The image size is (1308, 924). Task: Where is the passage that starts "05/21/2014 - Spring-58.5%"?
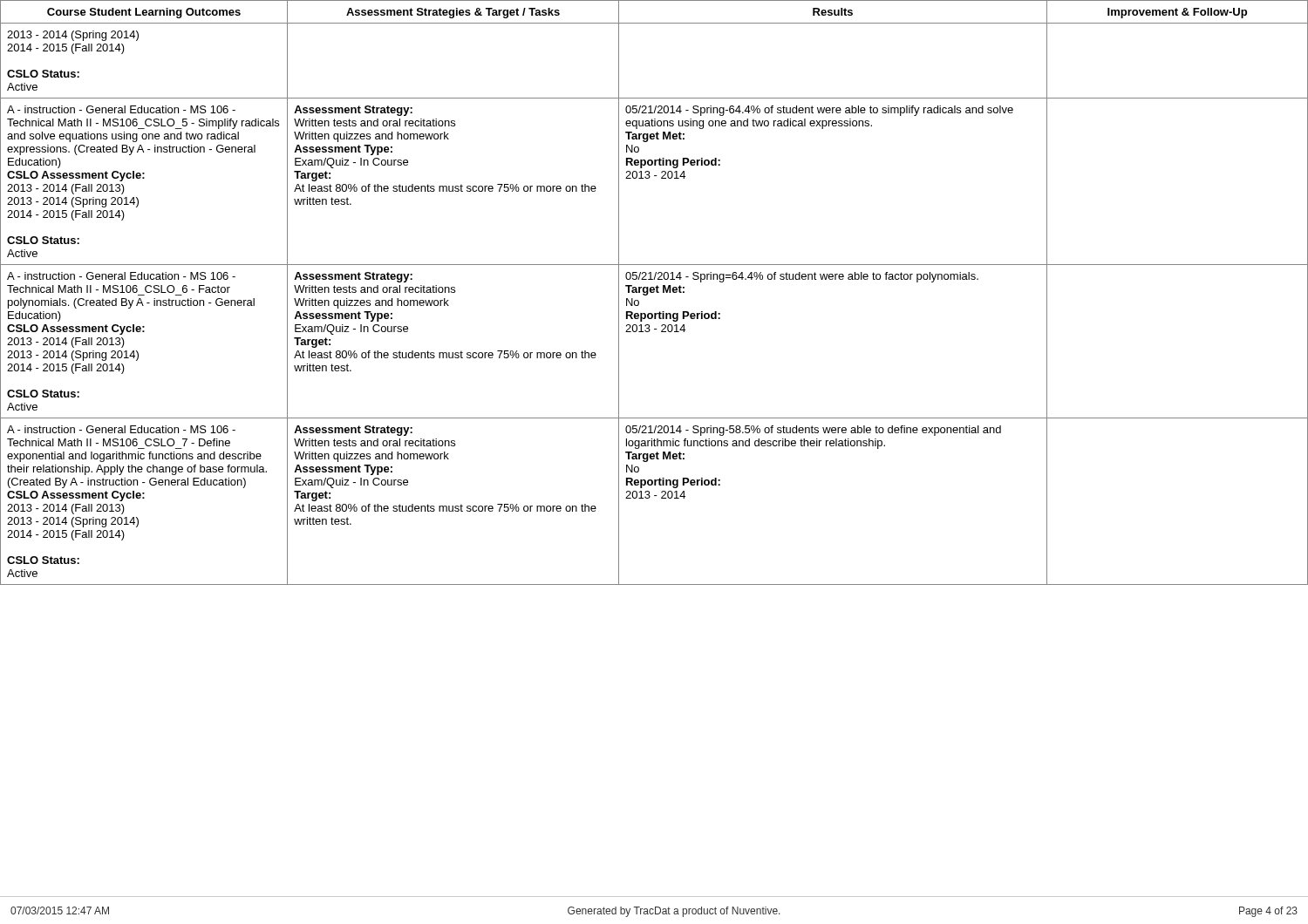tap(813, 431)
